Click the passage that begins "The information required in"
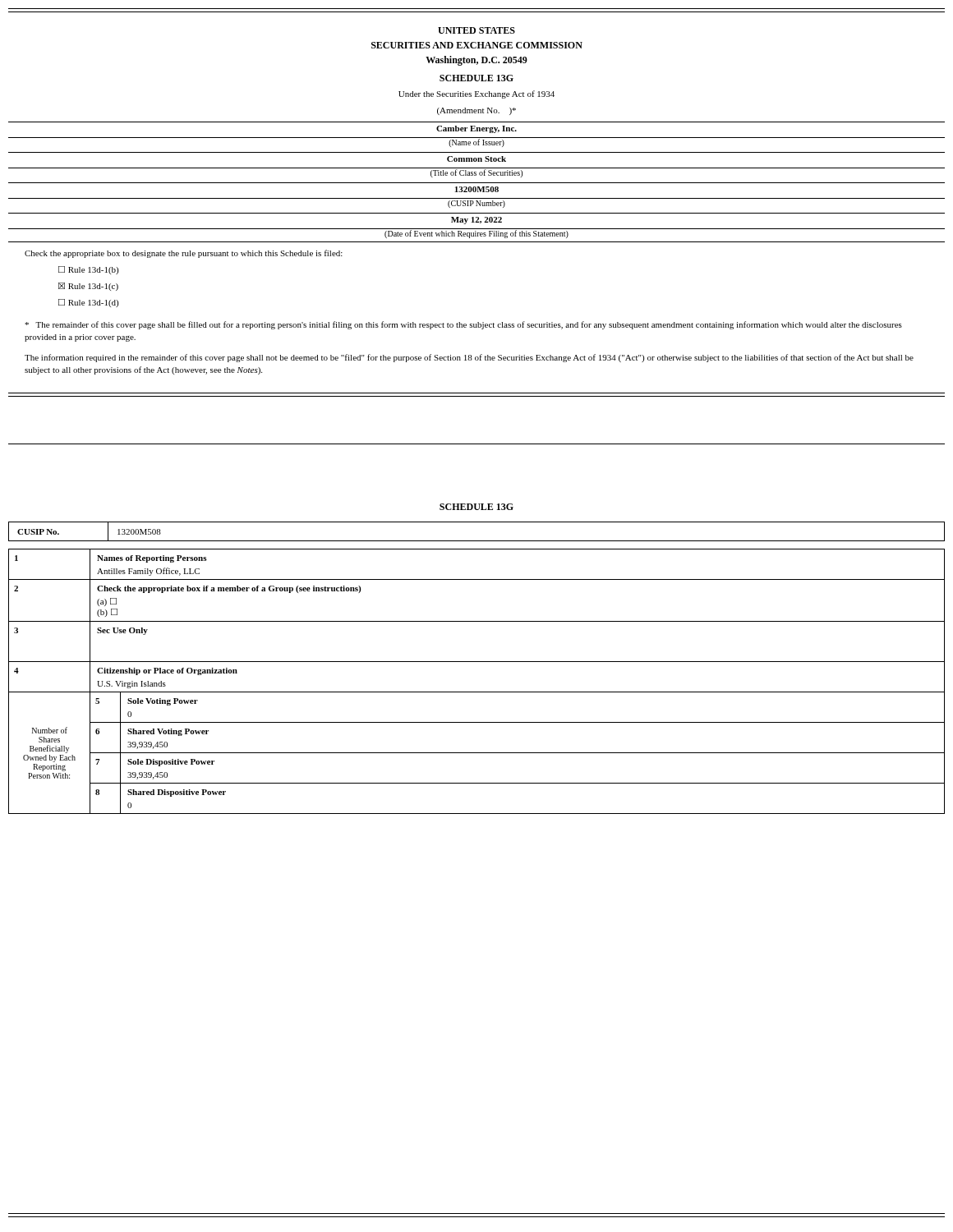Image resolution: width=953 pixels, height=1232 pixels. point(469,364)
